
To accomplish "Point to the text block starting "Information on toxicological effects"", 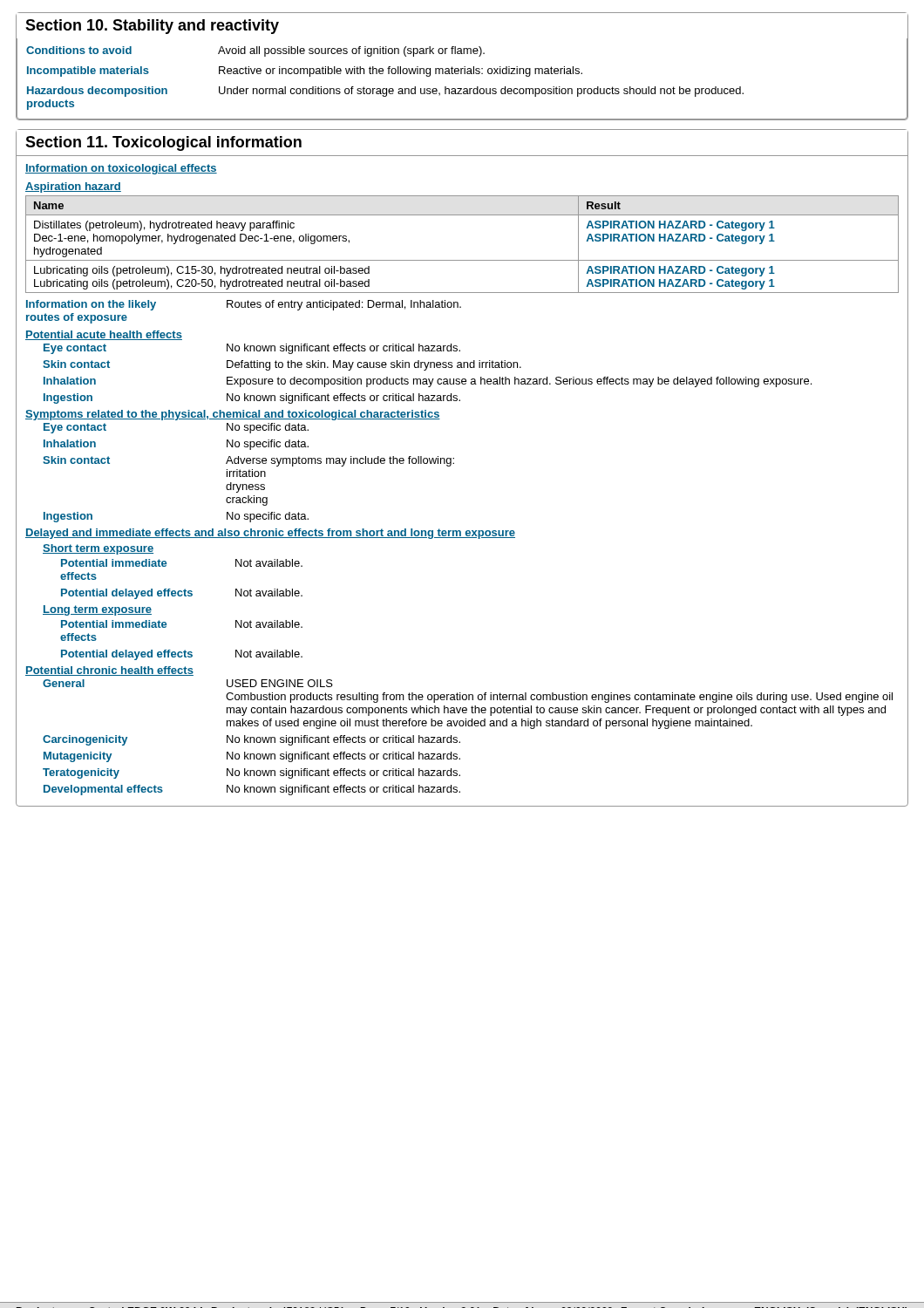I will click(121, 169).
